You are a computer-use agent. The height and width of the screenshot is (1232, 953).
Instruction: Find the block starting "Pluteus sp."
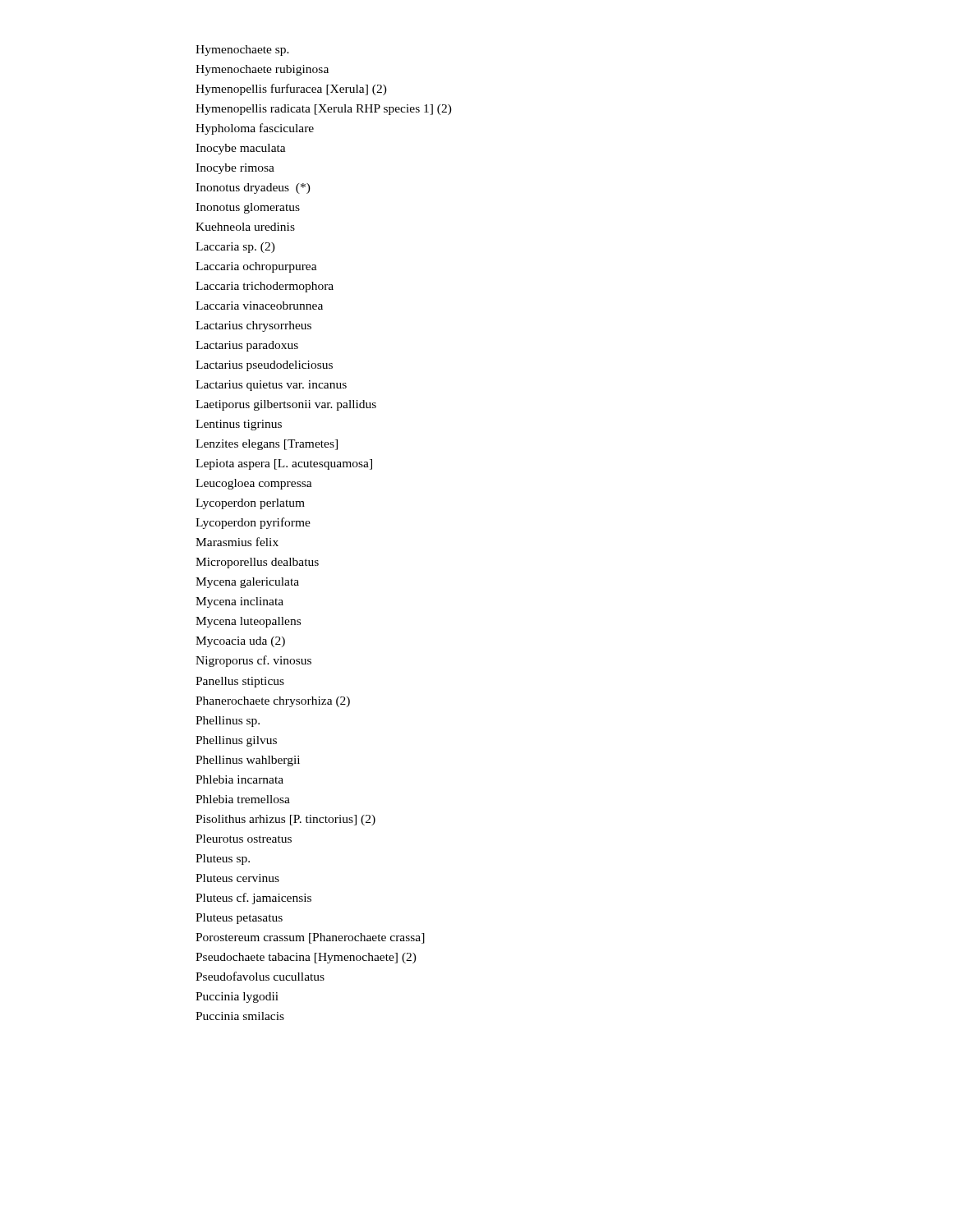pos(223,858)
